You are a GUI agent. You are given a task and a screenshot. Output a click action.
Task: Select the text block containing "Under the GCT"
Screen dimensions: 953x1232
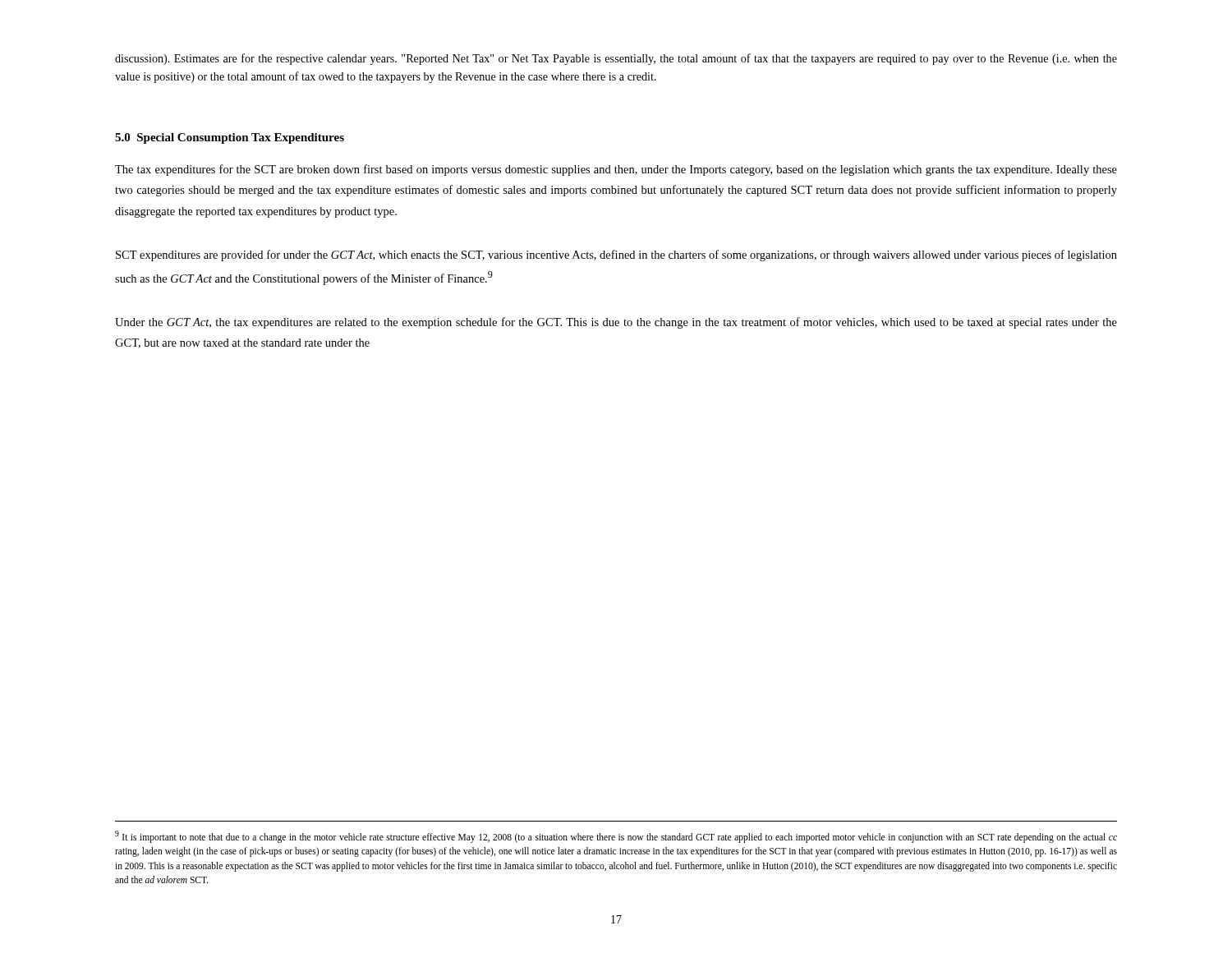616,332
